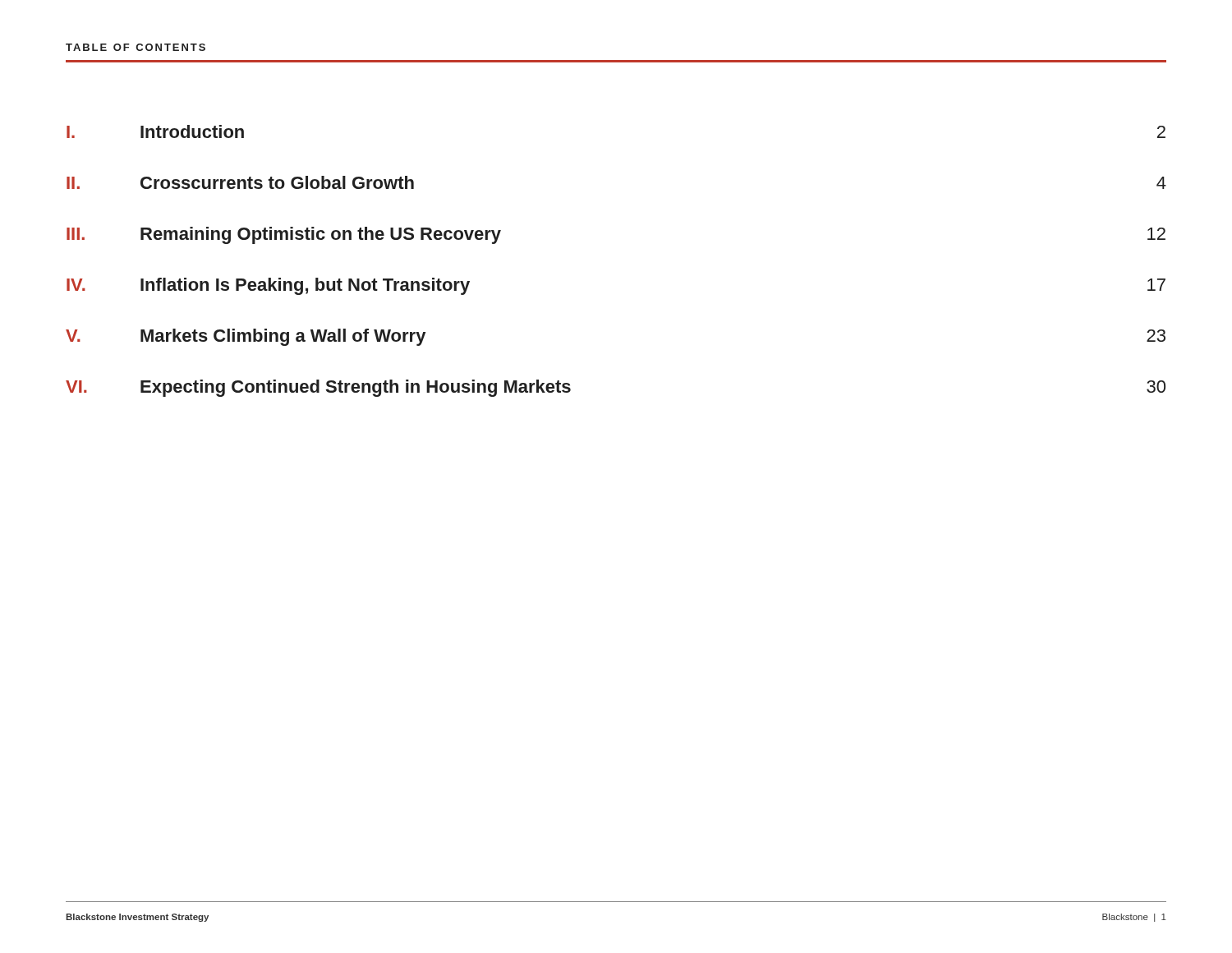Point to the text starting "III. Remaining Optimistic on"
Viewport: 1232px width, 953px height.
319,237
